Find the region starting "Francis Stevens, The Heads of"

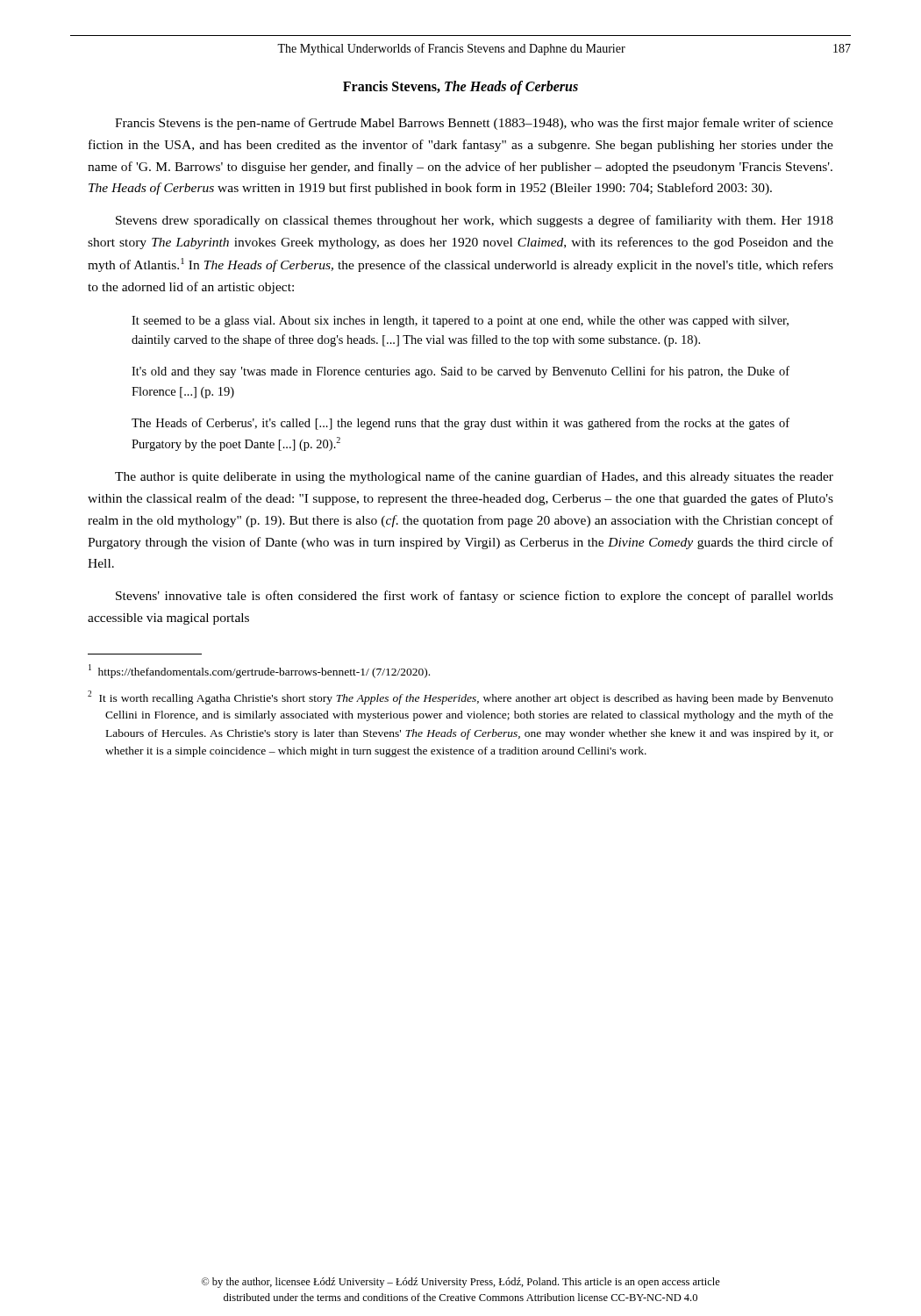pyautogui.click(x=460, y=86)
